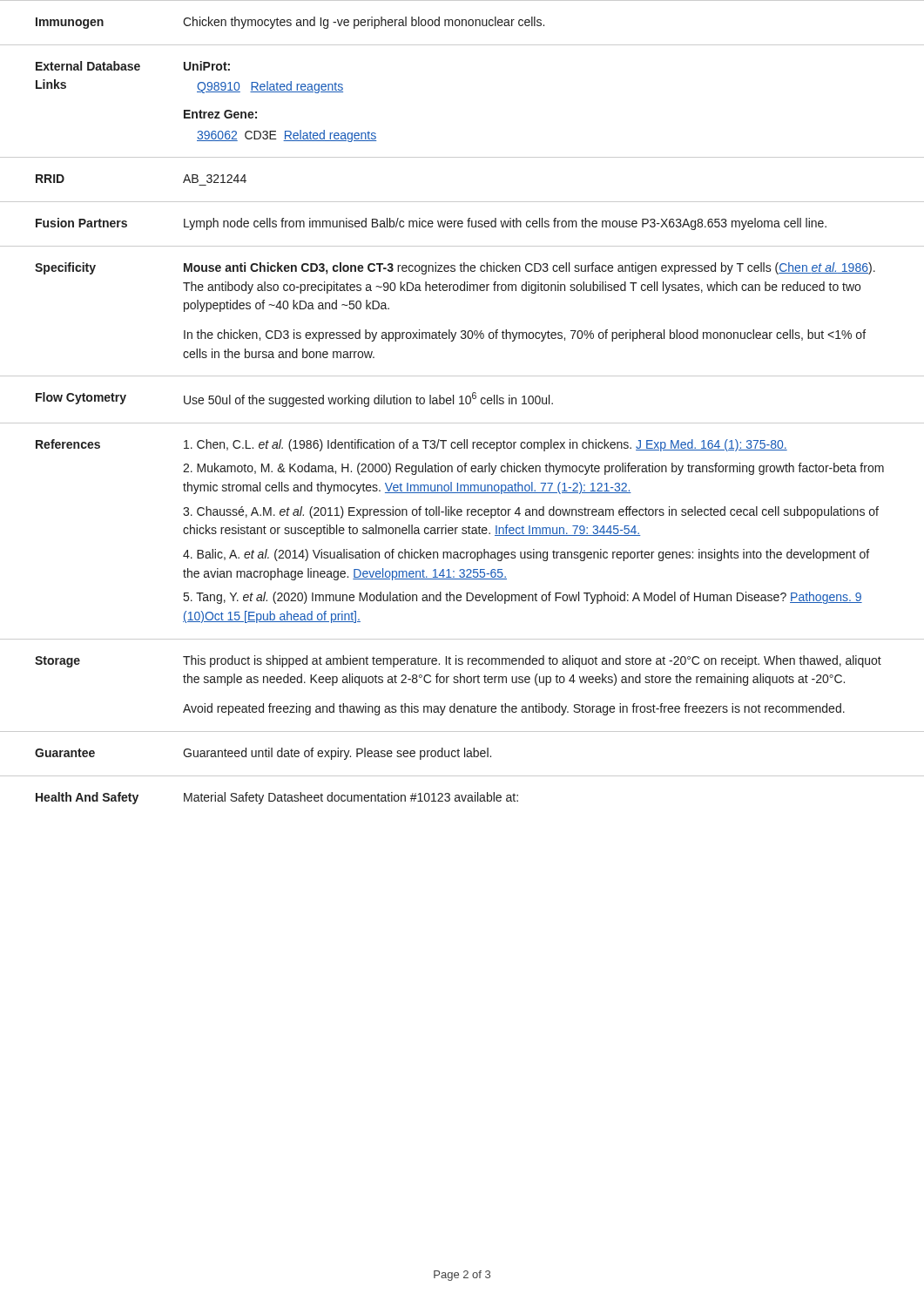
Task: Find the block on this page that starts "Immunogen Chicken thymocytes and Ig -ve peripheral blood"
Action: tap(462, 23)
